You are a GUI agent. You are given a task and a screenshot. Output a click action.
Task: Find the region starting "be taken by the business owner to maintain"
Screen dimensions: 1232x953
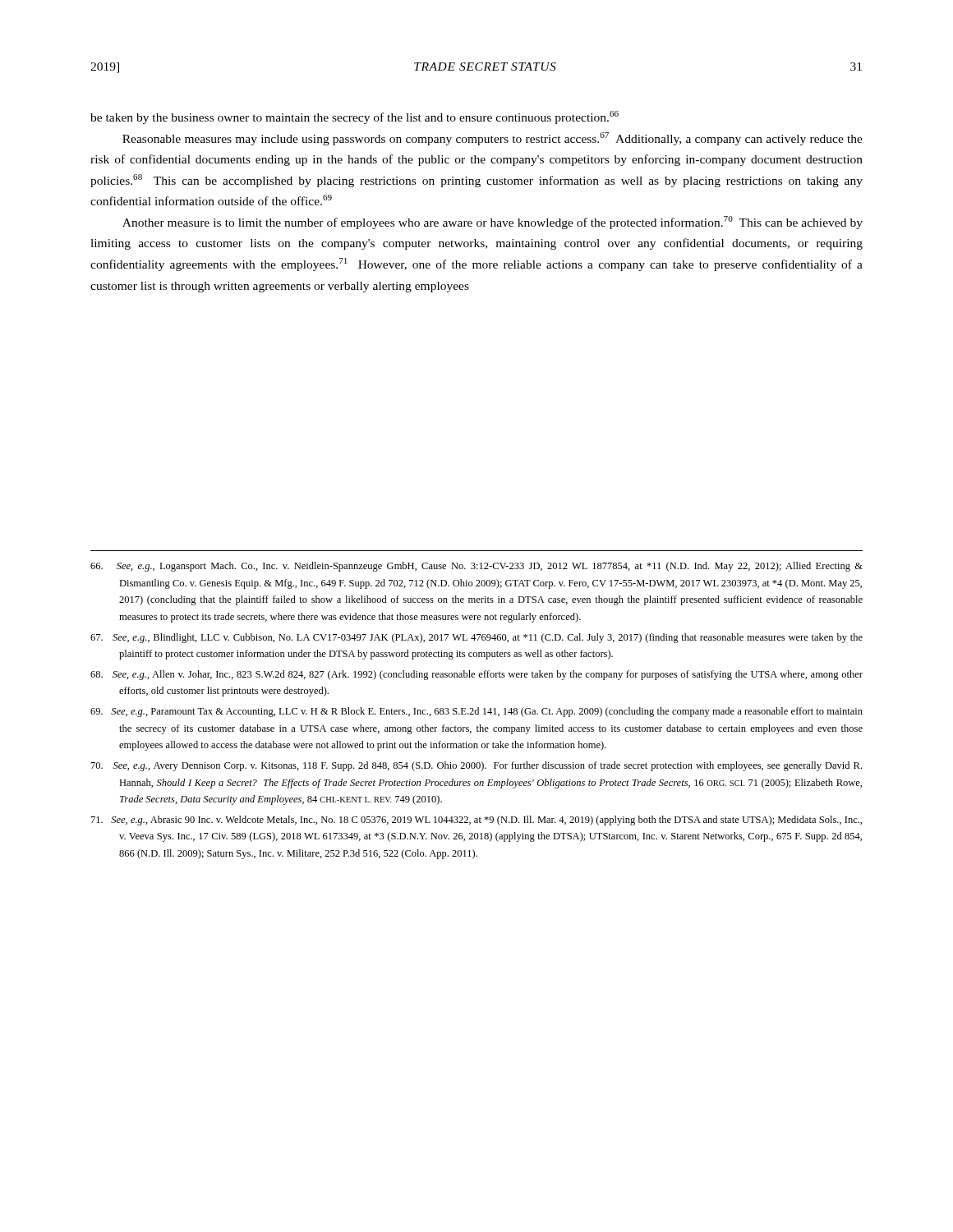[x=476, y=117]
